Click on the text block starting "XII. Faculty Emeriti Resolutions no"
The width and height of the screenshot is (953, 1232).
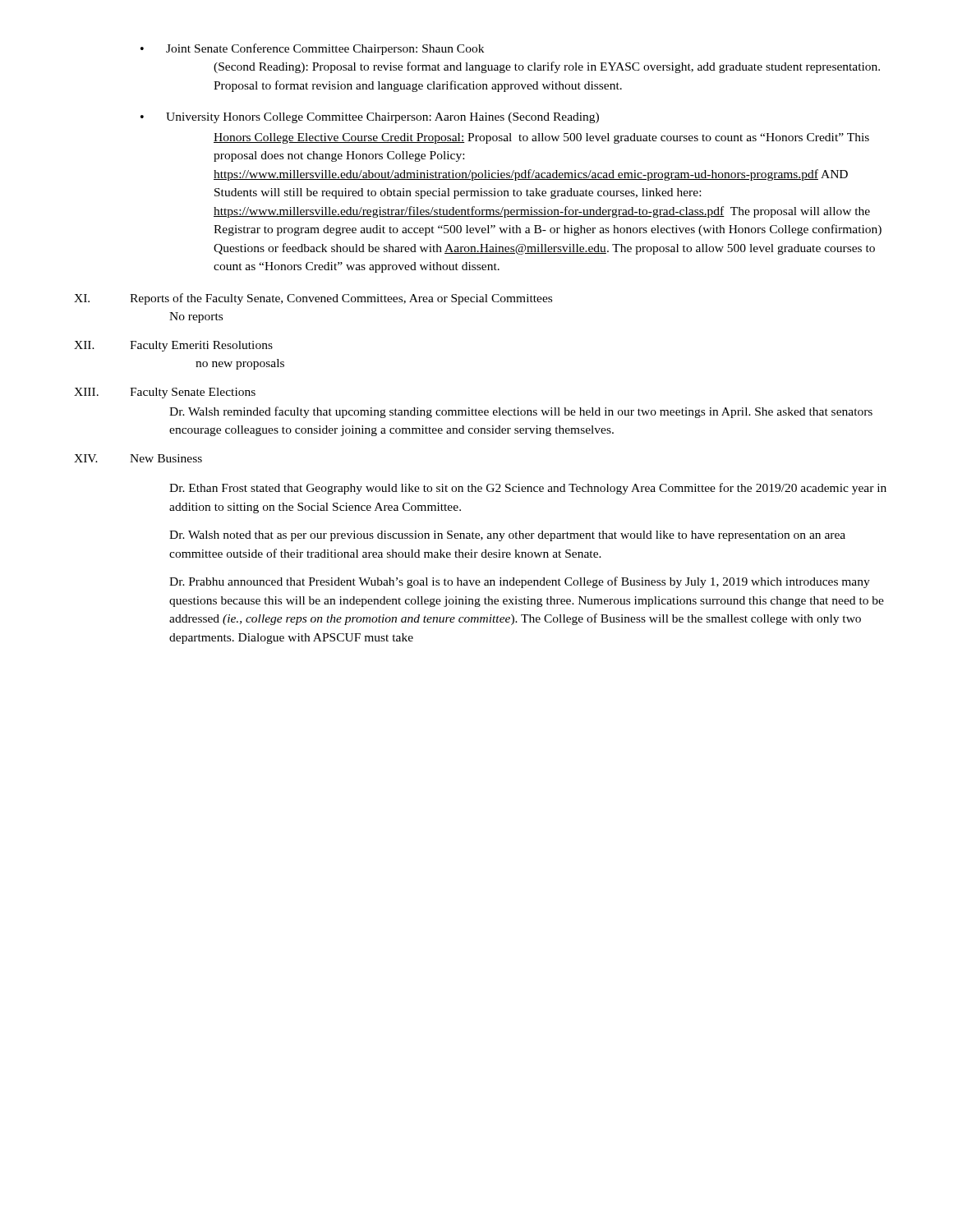pos(173,346)
